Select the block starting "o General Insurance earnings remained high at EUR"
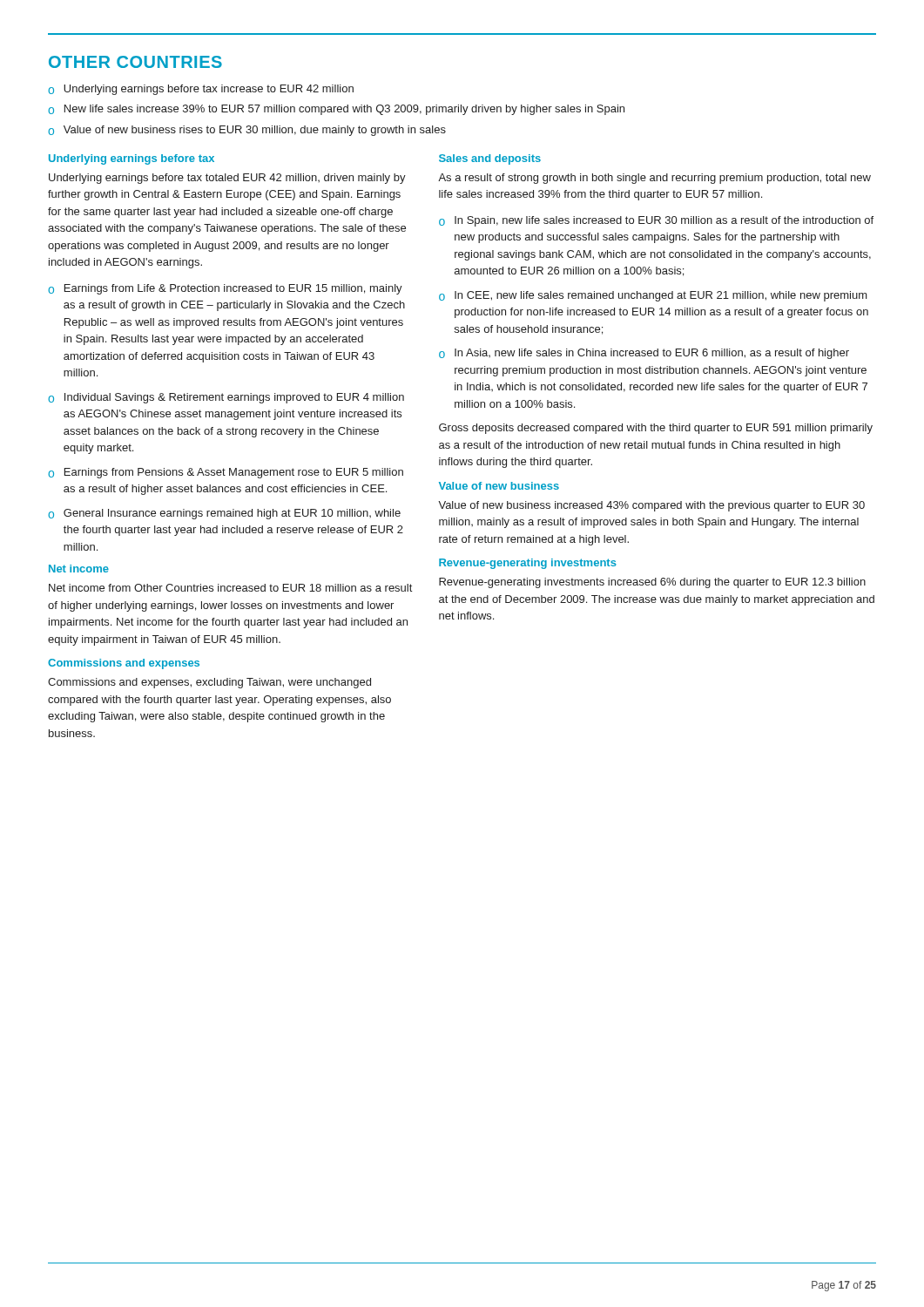Image resolution: width=924 pixels, height=1307 pixels. click(x=230, y=530)
